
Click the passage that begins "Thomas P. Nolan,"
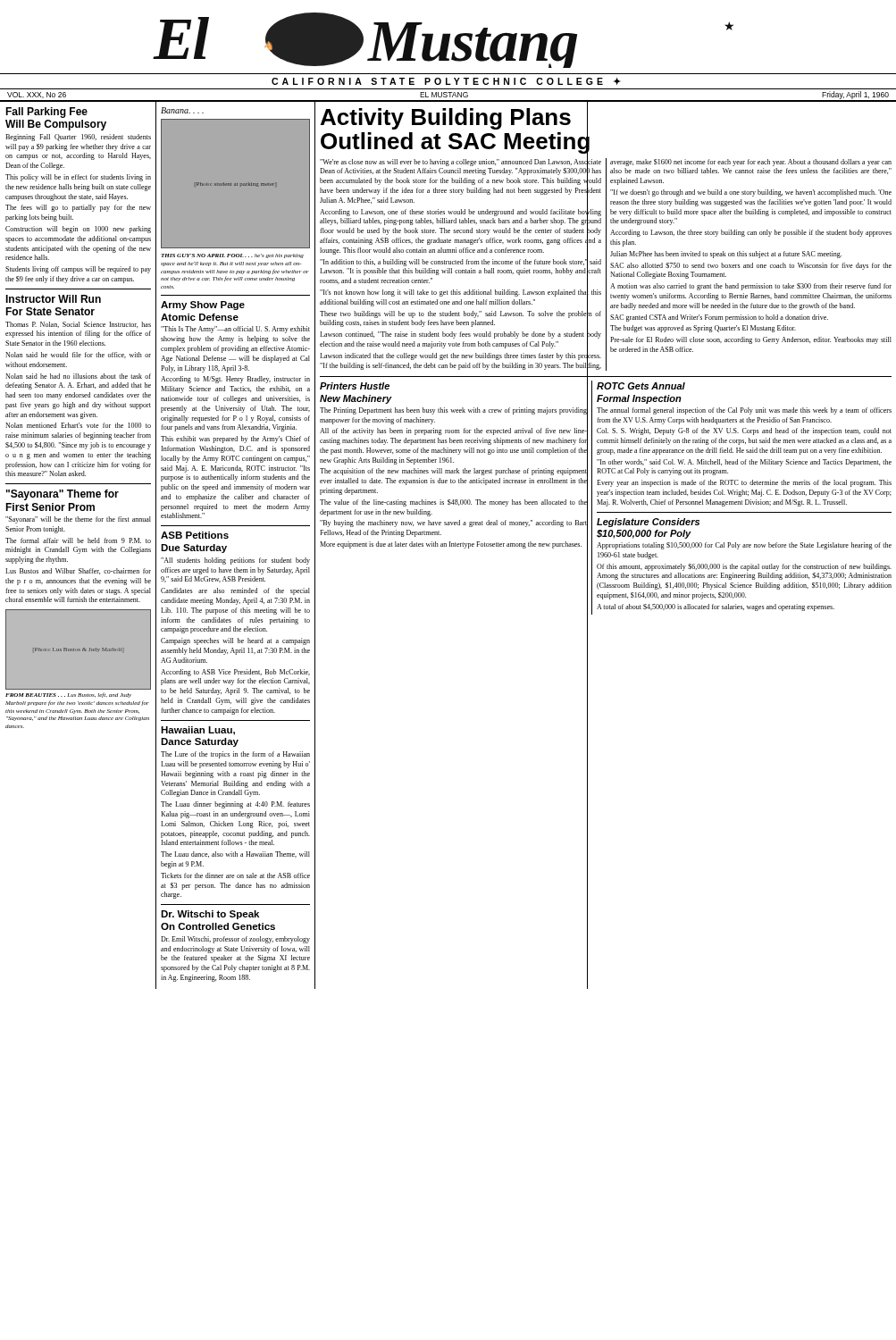point(78,400)
